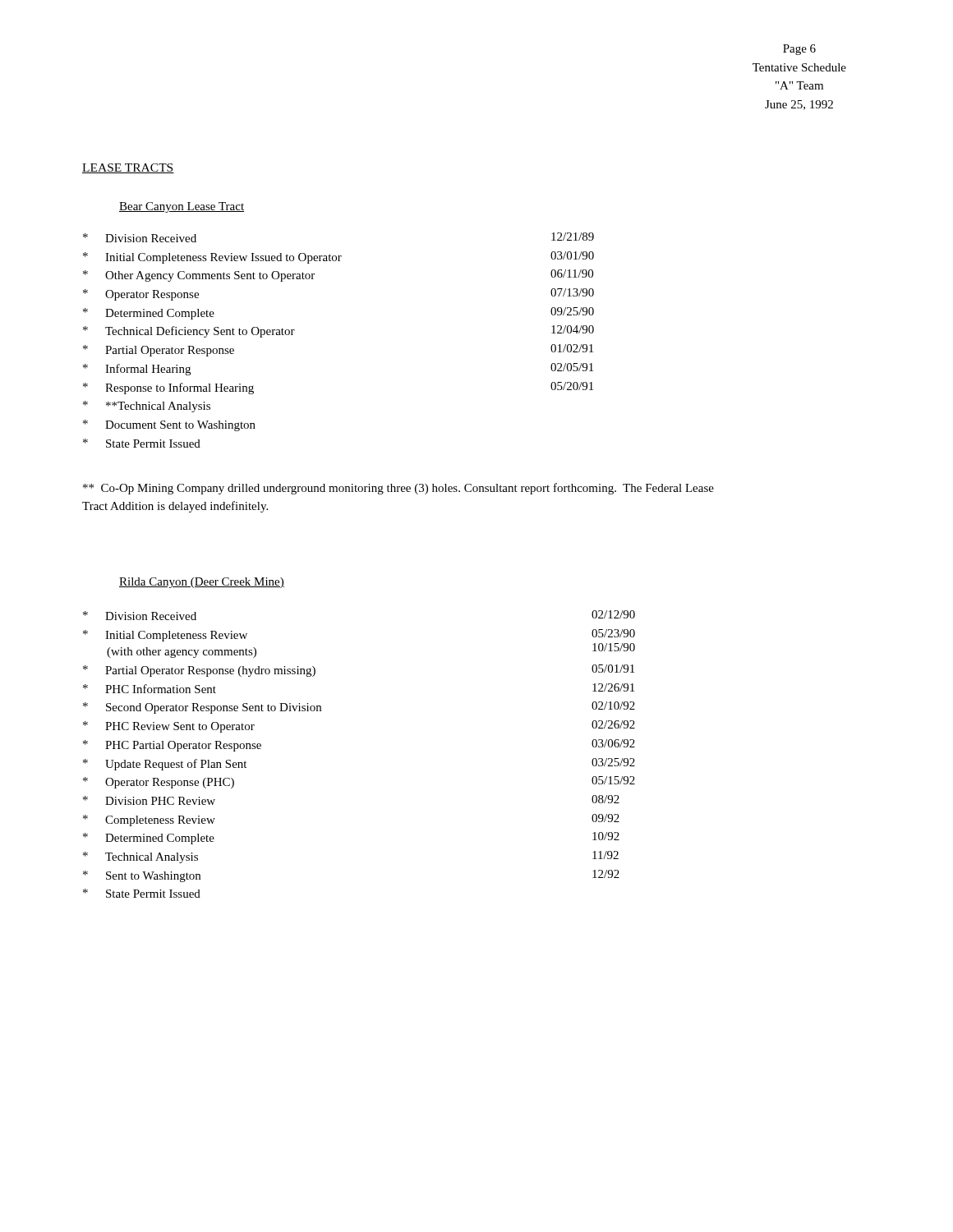
Task: Click on the list item that says "* Update Request of Plan Sent"
Action: point(180,763)
